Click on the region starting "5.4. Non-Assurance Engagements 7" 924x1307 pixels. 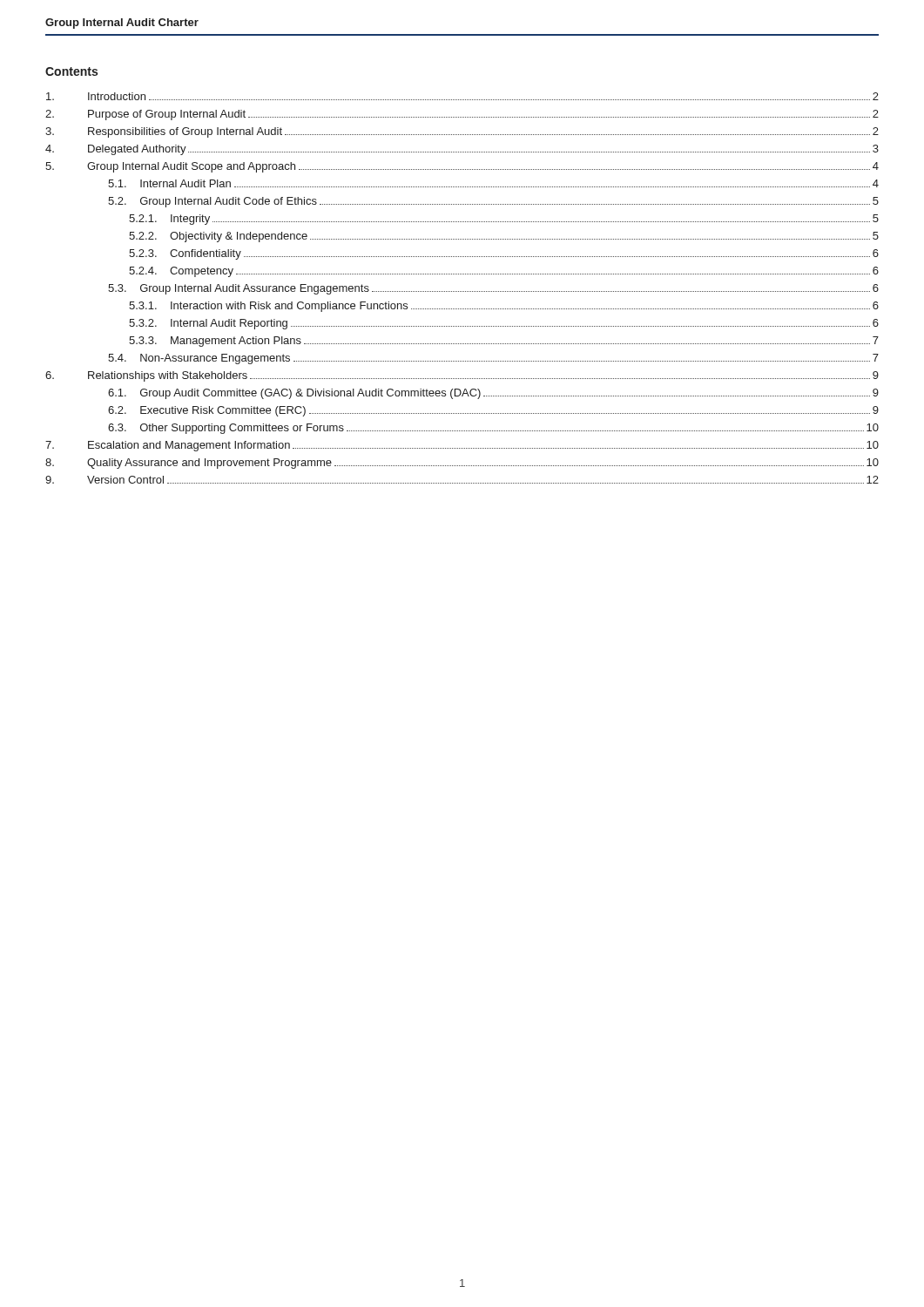(462, 357)
